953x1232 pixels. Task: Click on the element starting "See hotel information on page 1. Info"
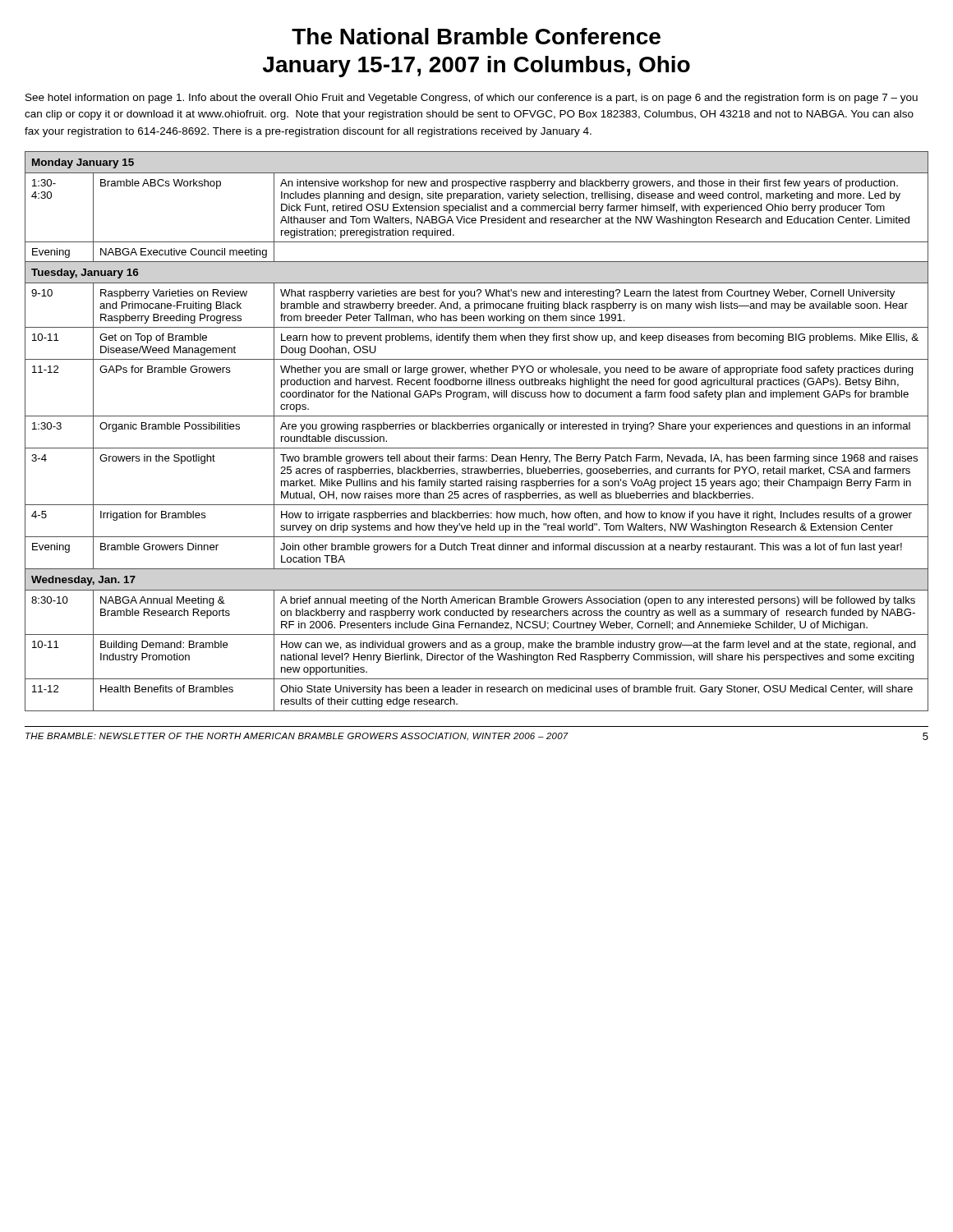click(x=471, y=114)
